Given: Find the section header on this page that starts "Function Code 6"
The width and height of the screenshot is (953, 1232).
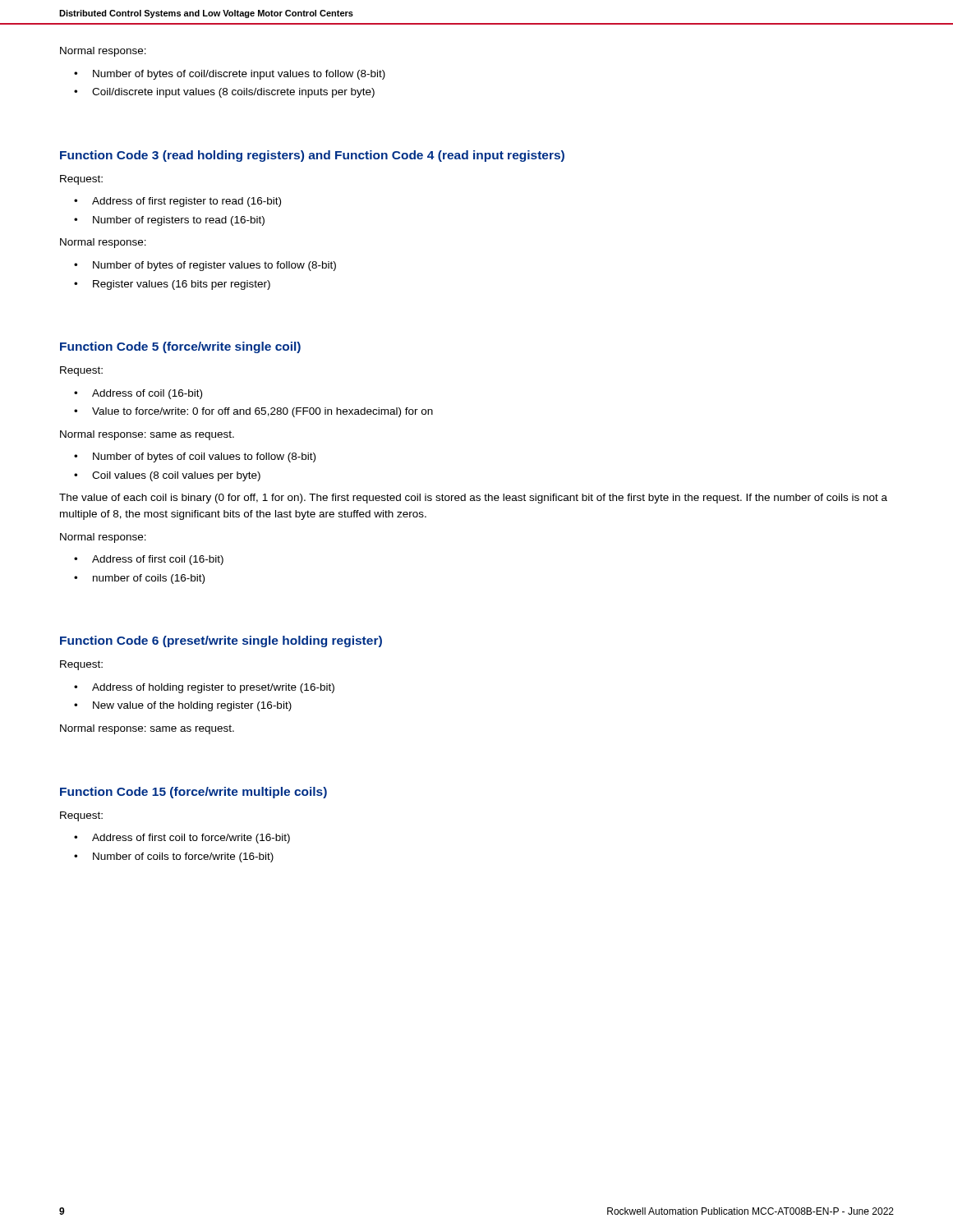Looking at the screenshot, I should (221, 640).
